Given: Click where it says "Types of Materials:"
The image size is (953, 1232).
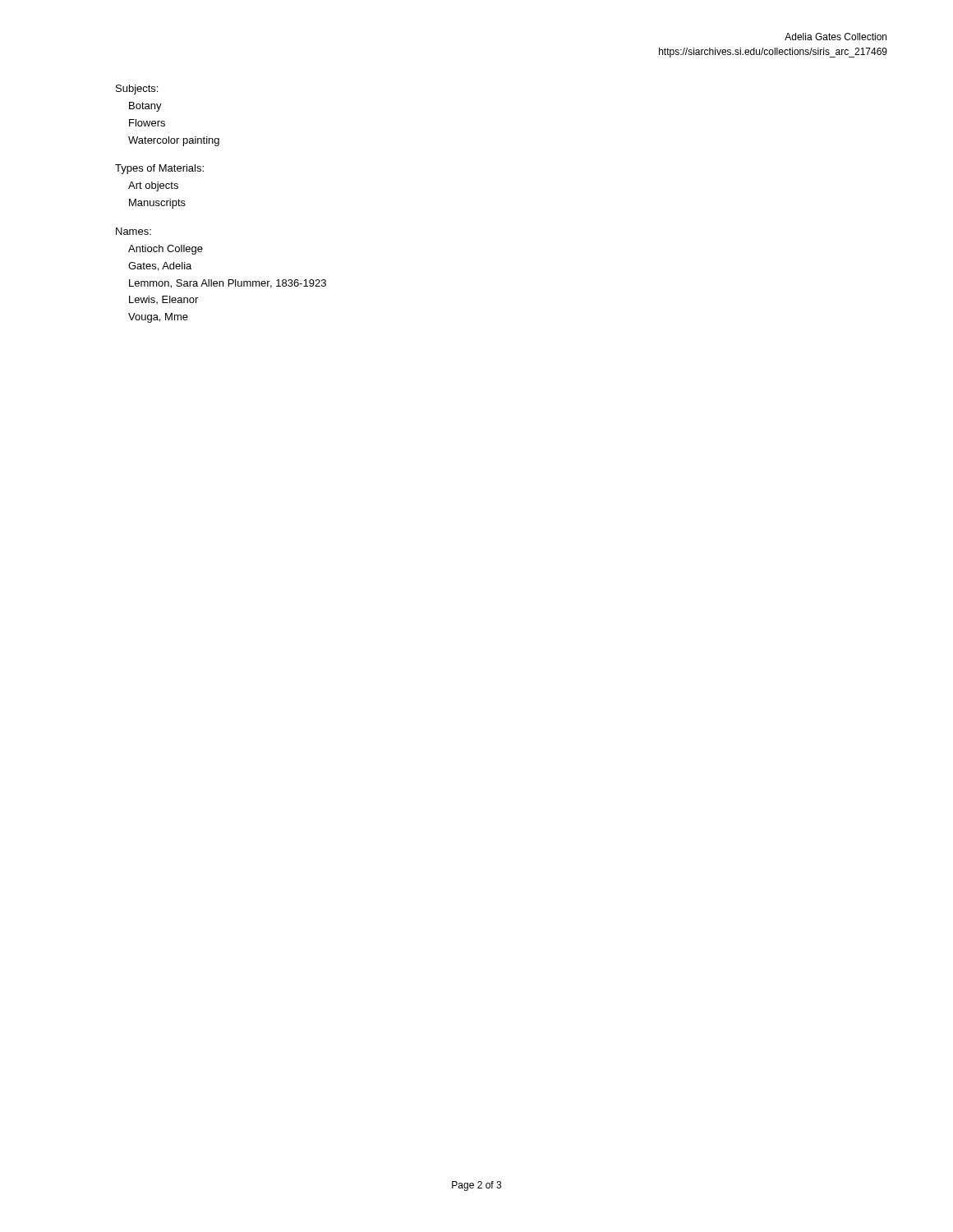Looking at the screenshot, I should [x=160, y=168].
